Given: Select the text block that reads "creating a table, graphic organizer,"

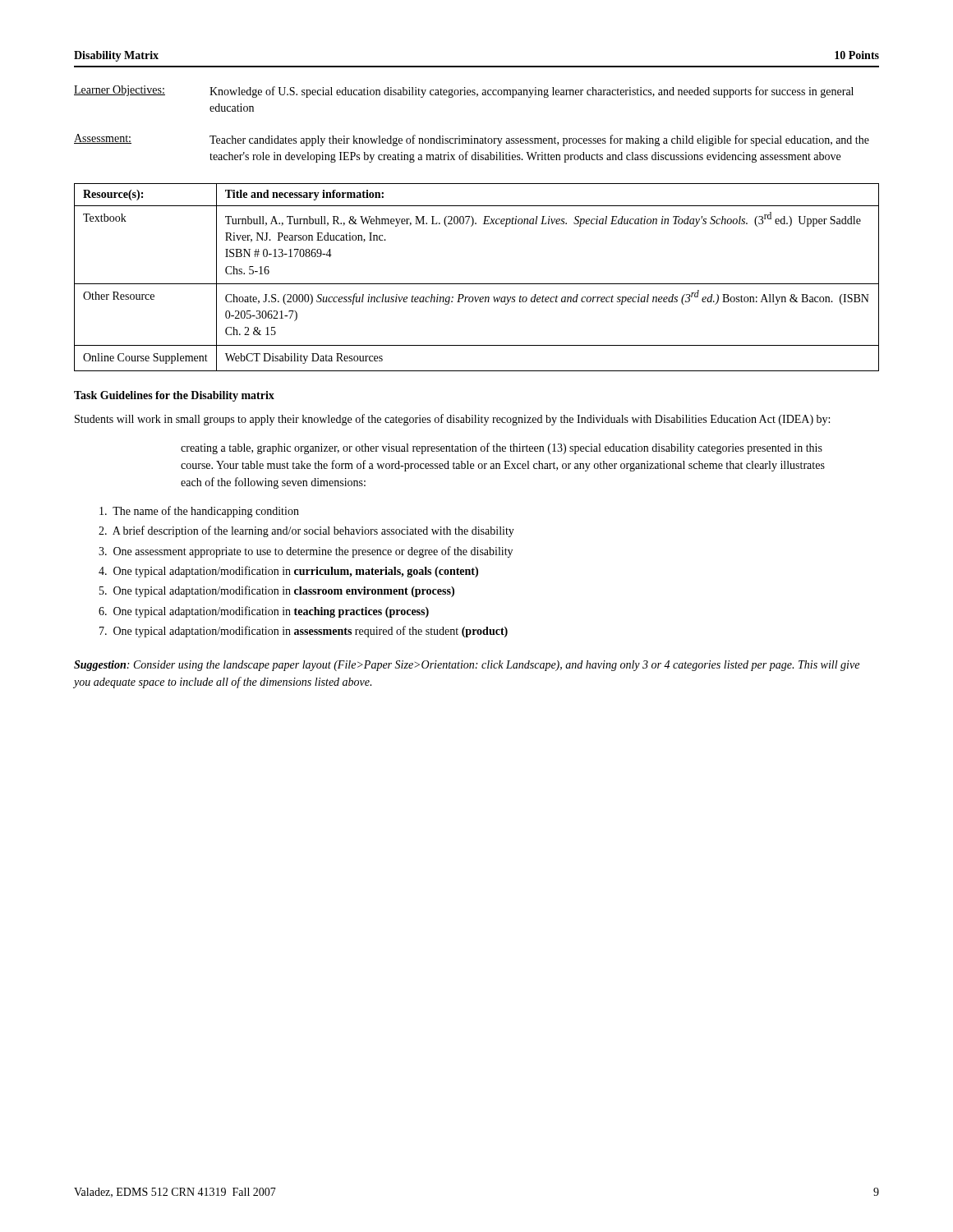Looking at the screenshot, I should coord(503,465).
